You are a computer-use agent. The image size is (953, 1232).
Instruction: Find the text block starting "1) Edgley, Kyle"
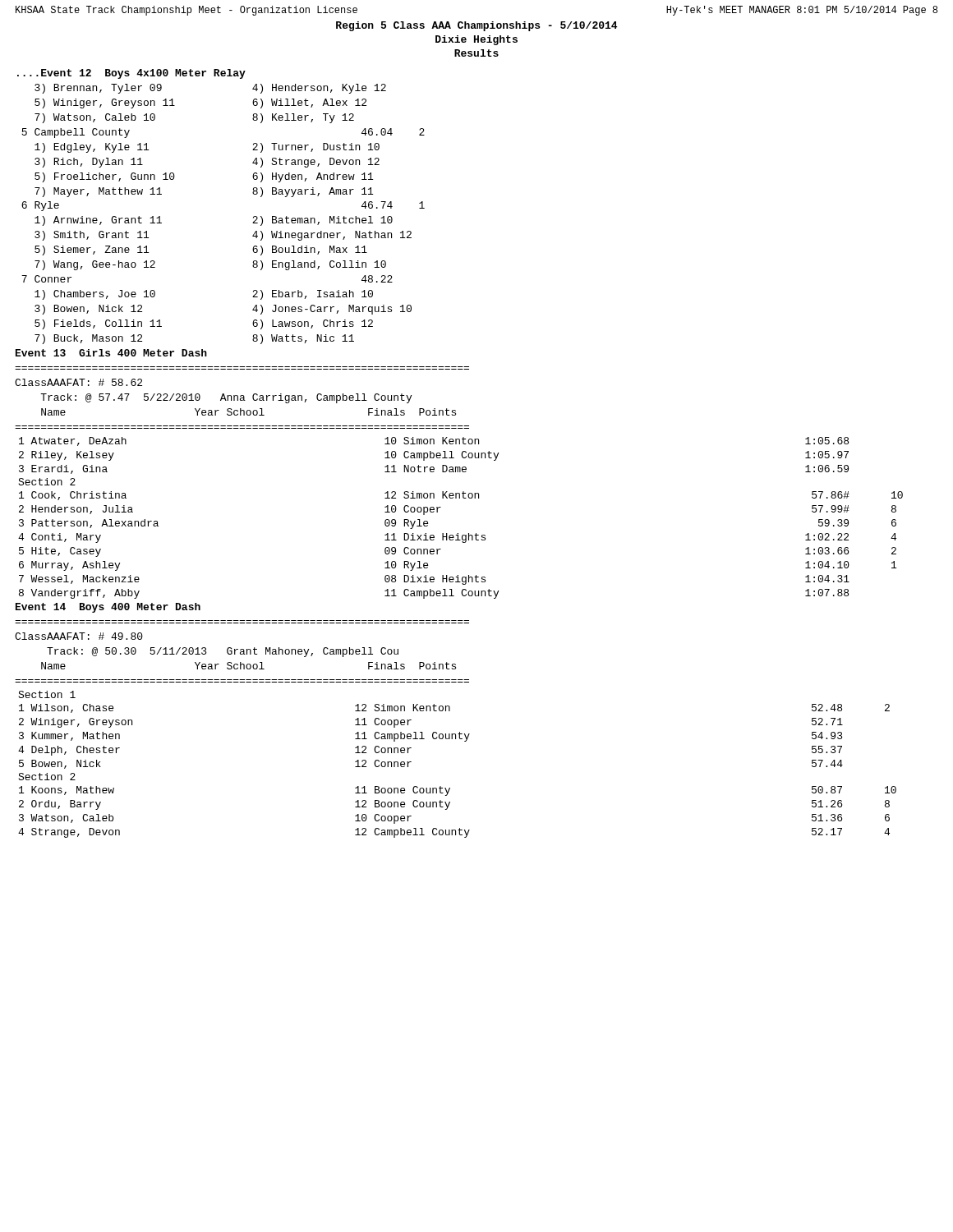88,148
